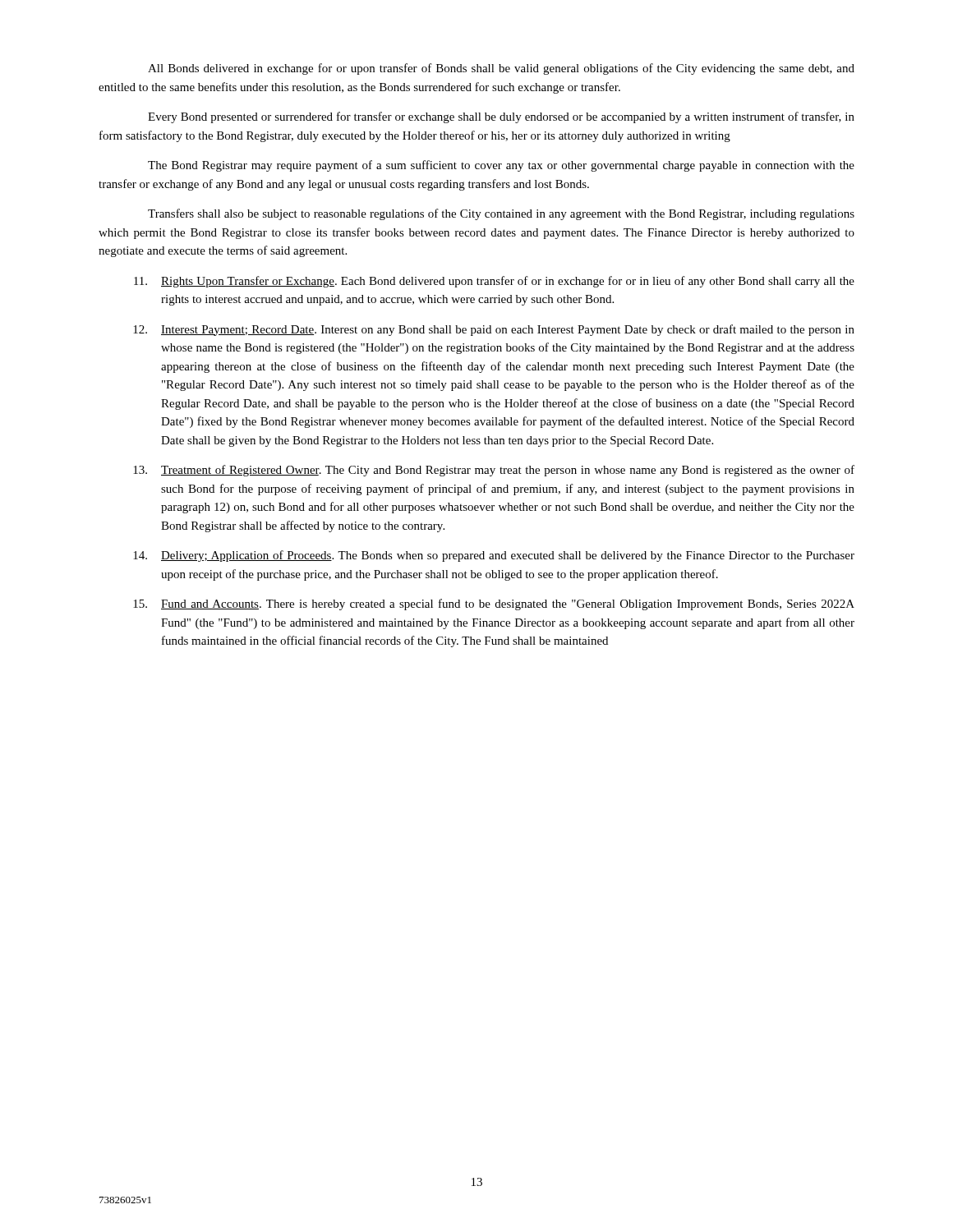Find the block on this page that starts "The Bond Registrar may require"

(476, 175)
